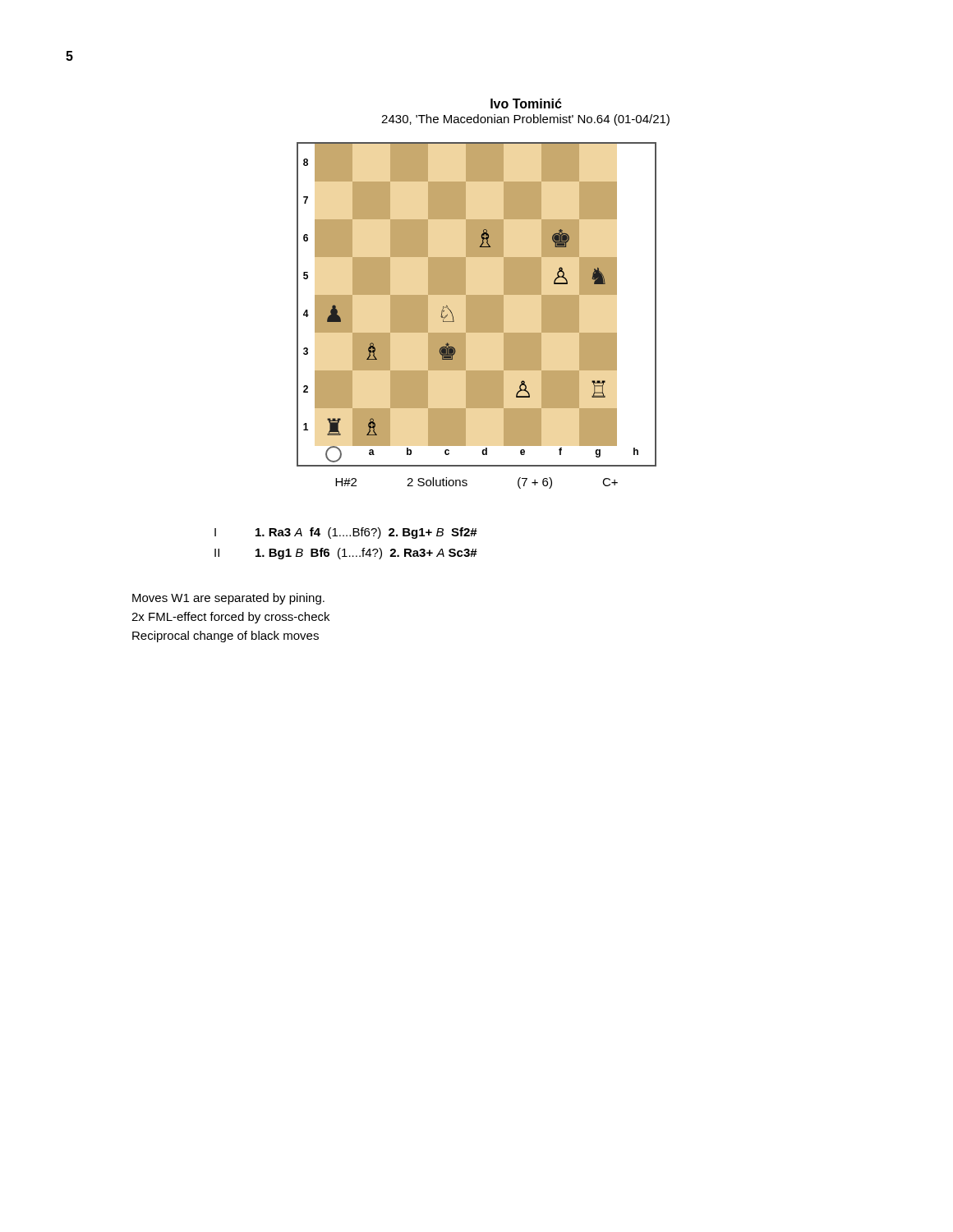Screen dimensions: 1232x953
Task: Click the caption that begins "H#2 2 Solutions (7 +"
Action: click(x=476, y=482)
